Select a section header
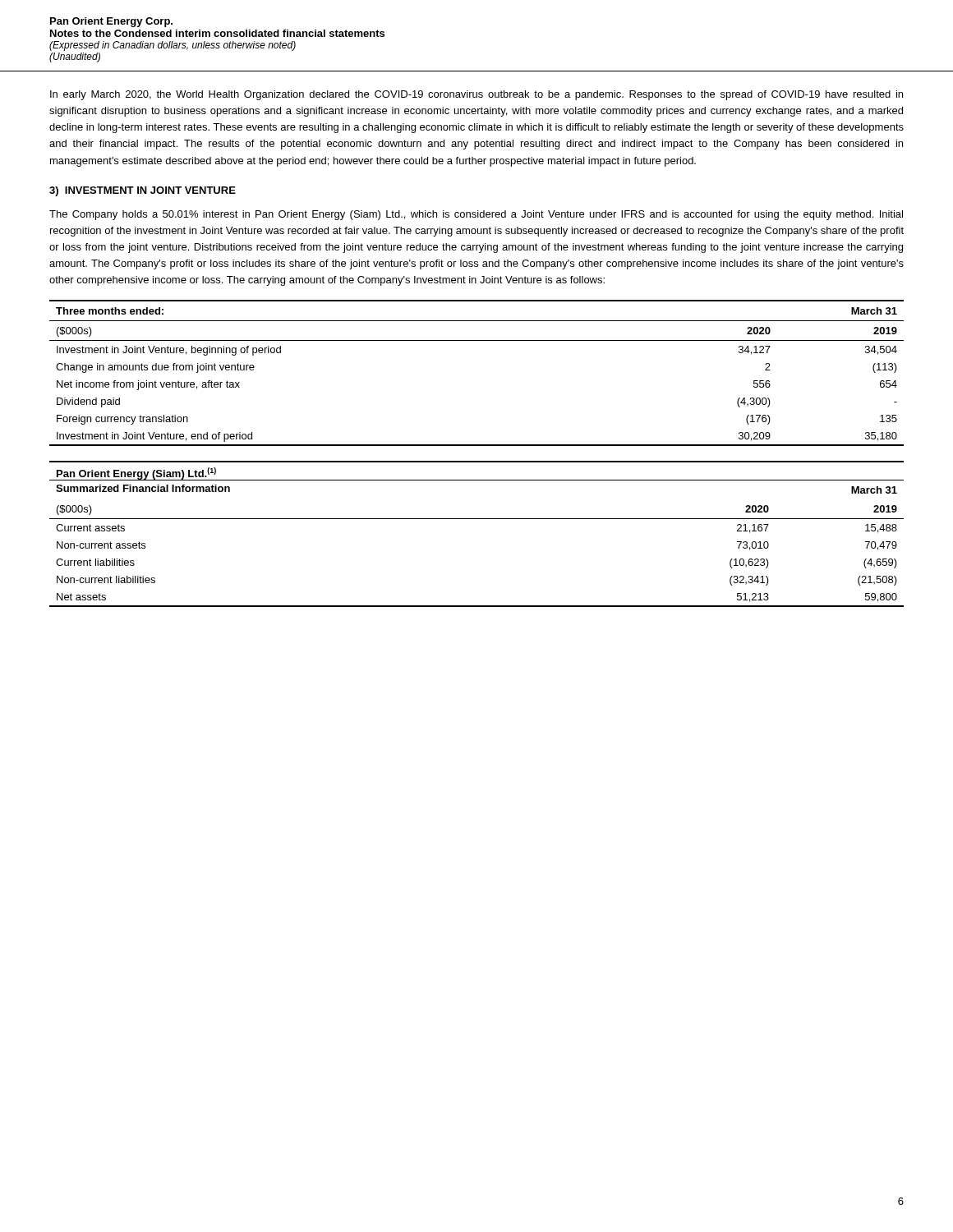 tap(142, 190)
